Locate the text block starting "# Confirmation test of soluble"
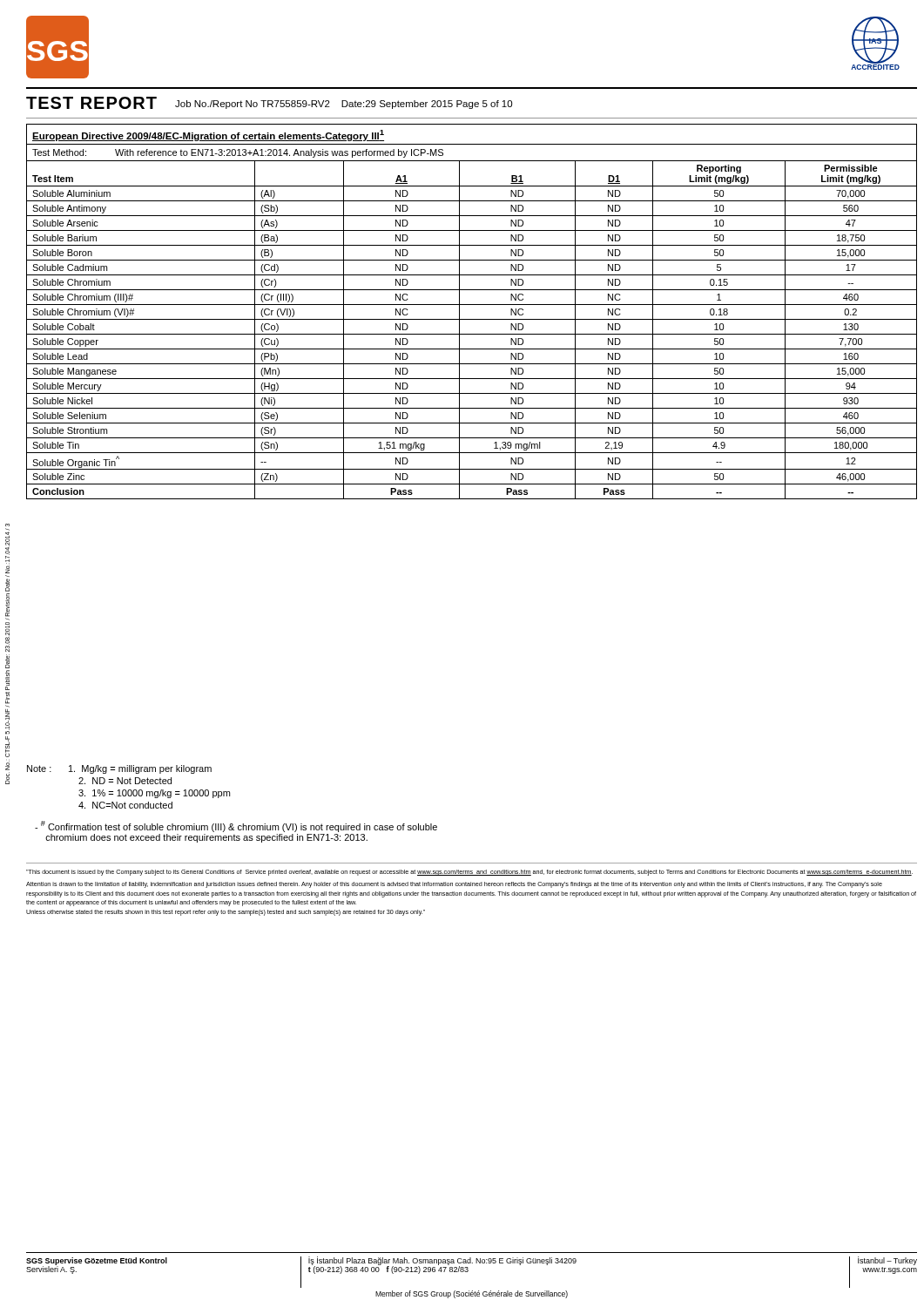The height and width of the screenshot is (1307, 924). (x=236, y=831)
